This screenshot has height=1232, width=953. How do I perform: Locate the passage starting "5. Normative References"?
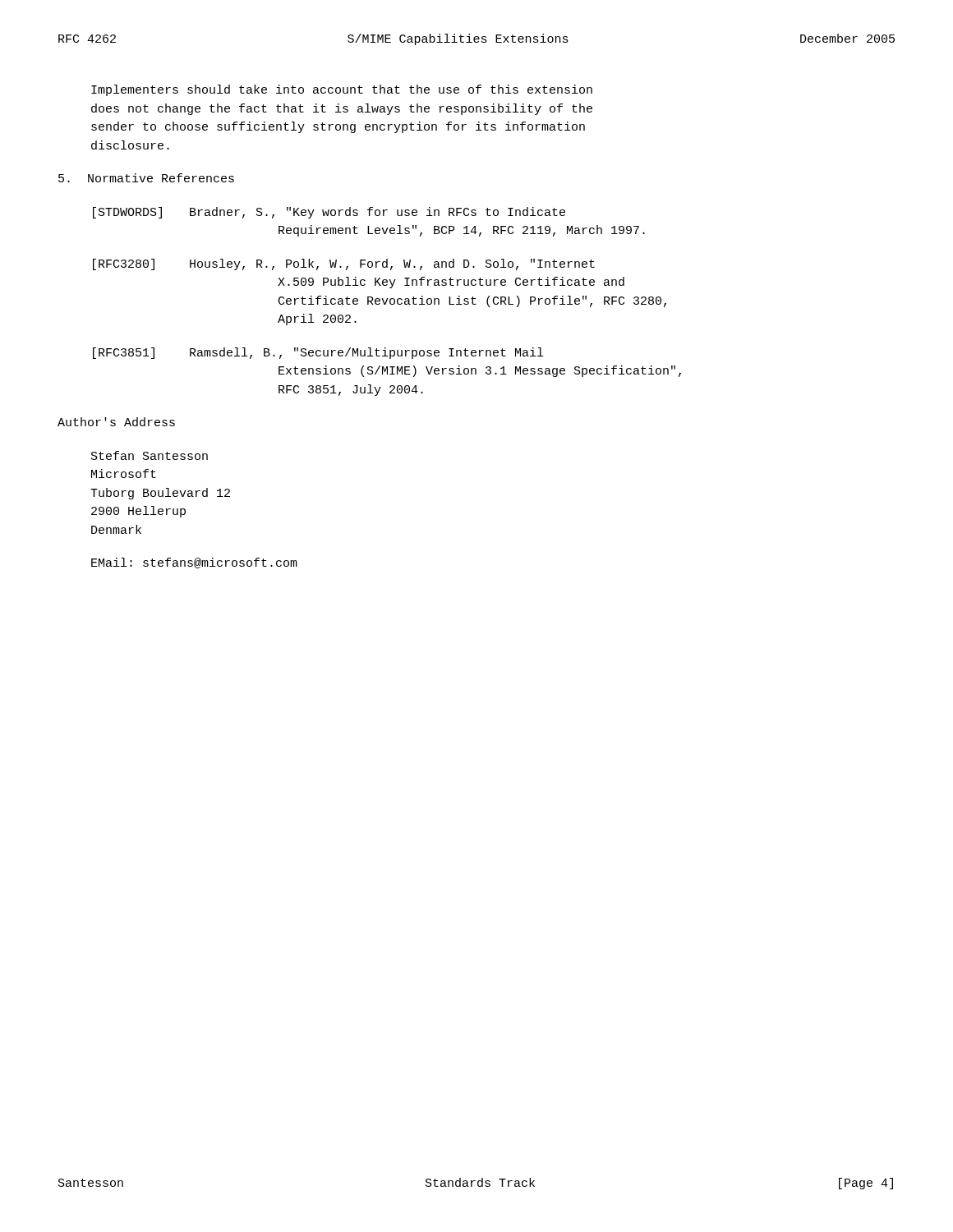[146, 179]
